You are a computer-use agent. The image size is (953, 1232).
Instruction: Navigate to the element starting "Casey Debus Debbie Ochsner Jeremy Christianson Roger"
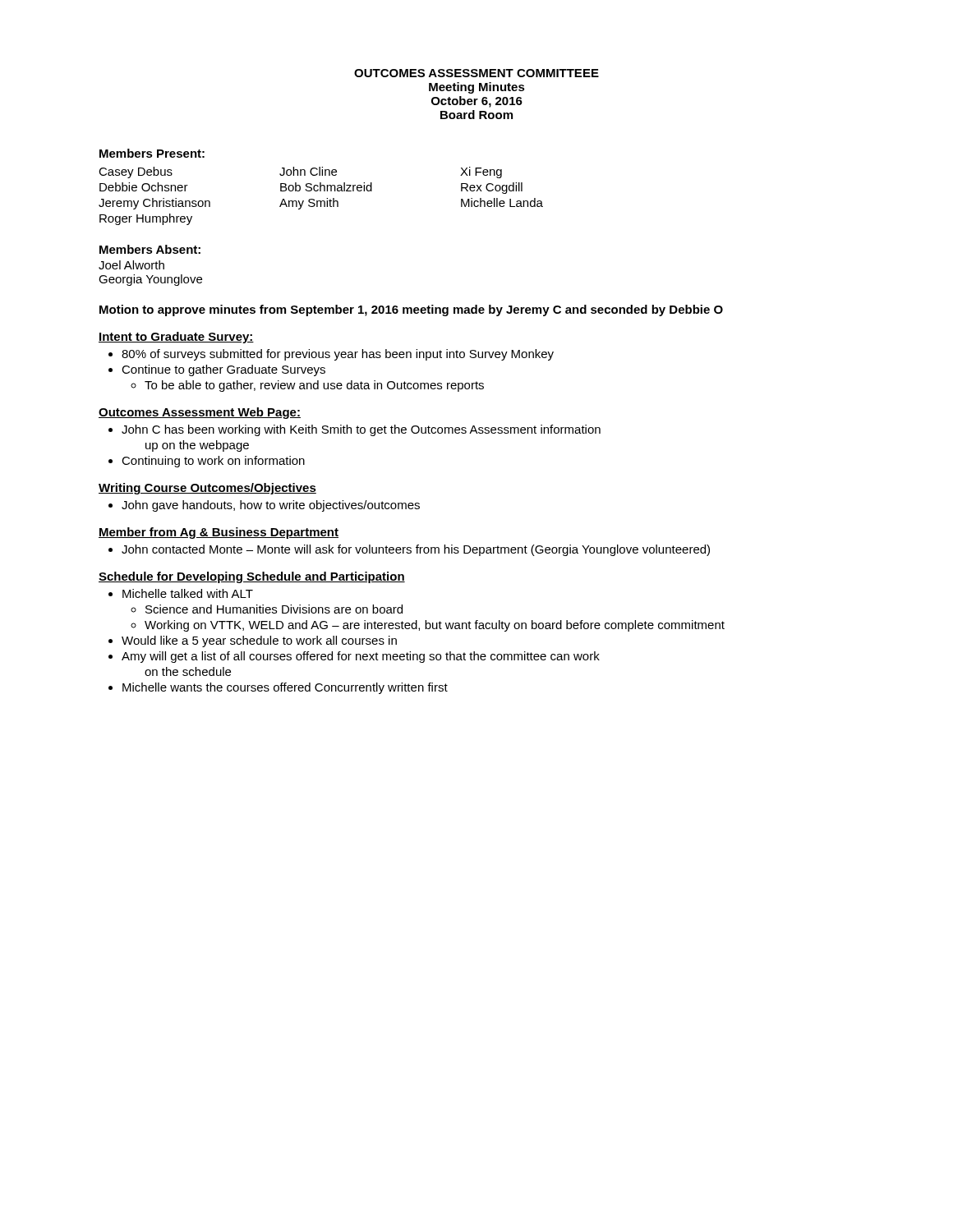[x=476, y=195]
